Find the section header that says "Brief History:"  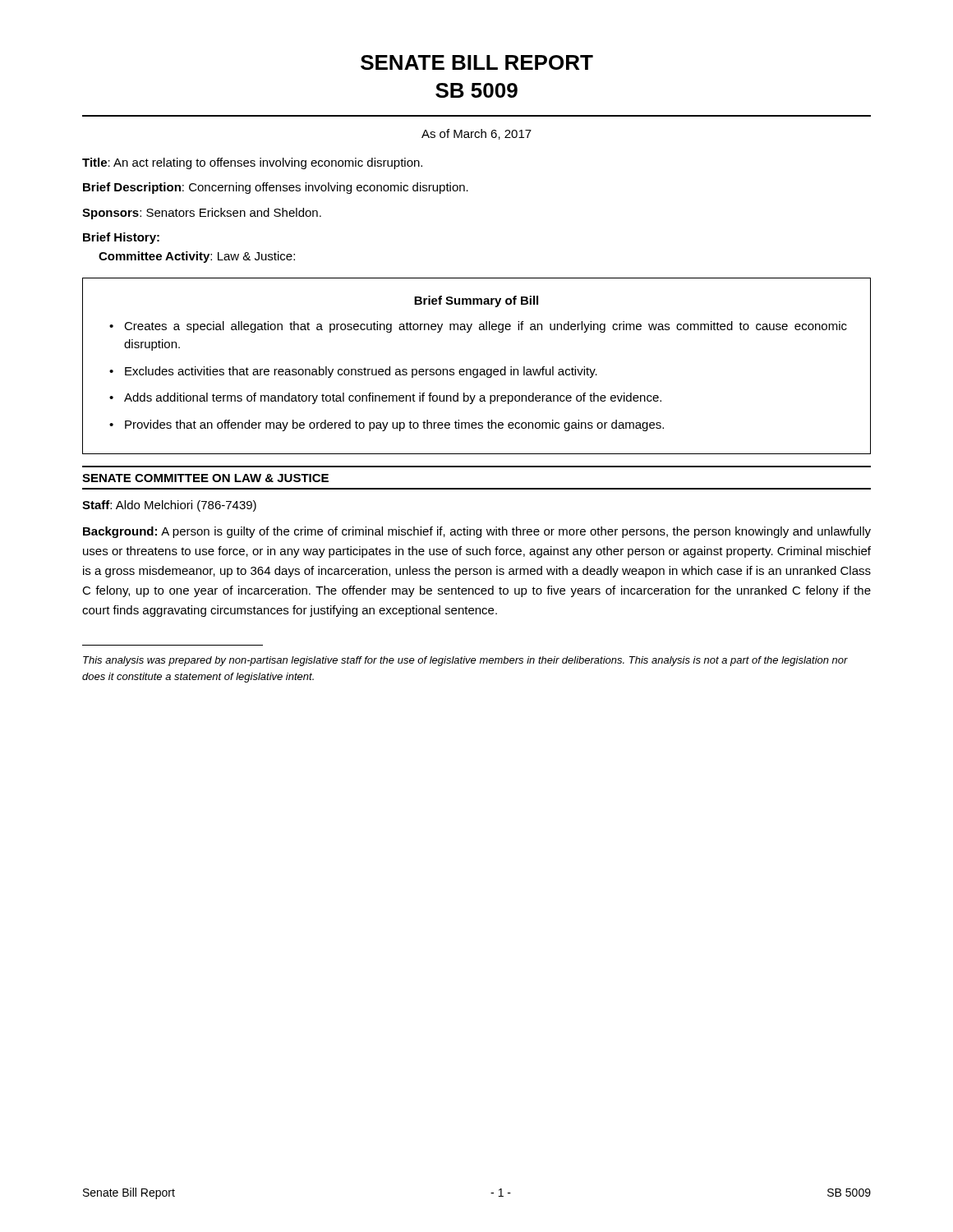tap(121, 237)
